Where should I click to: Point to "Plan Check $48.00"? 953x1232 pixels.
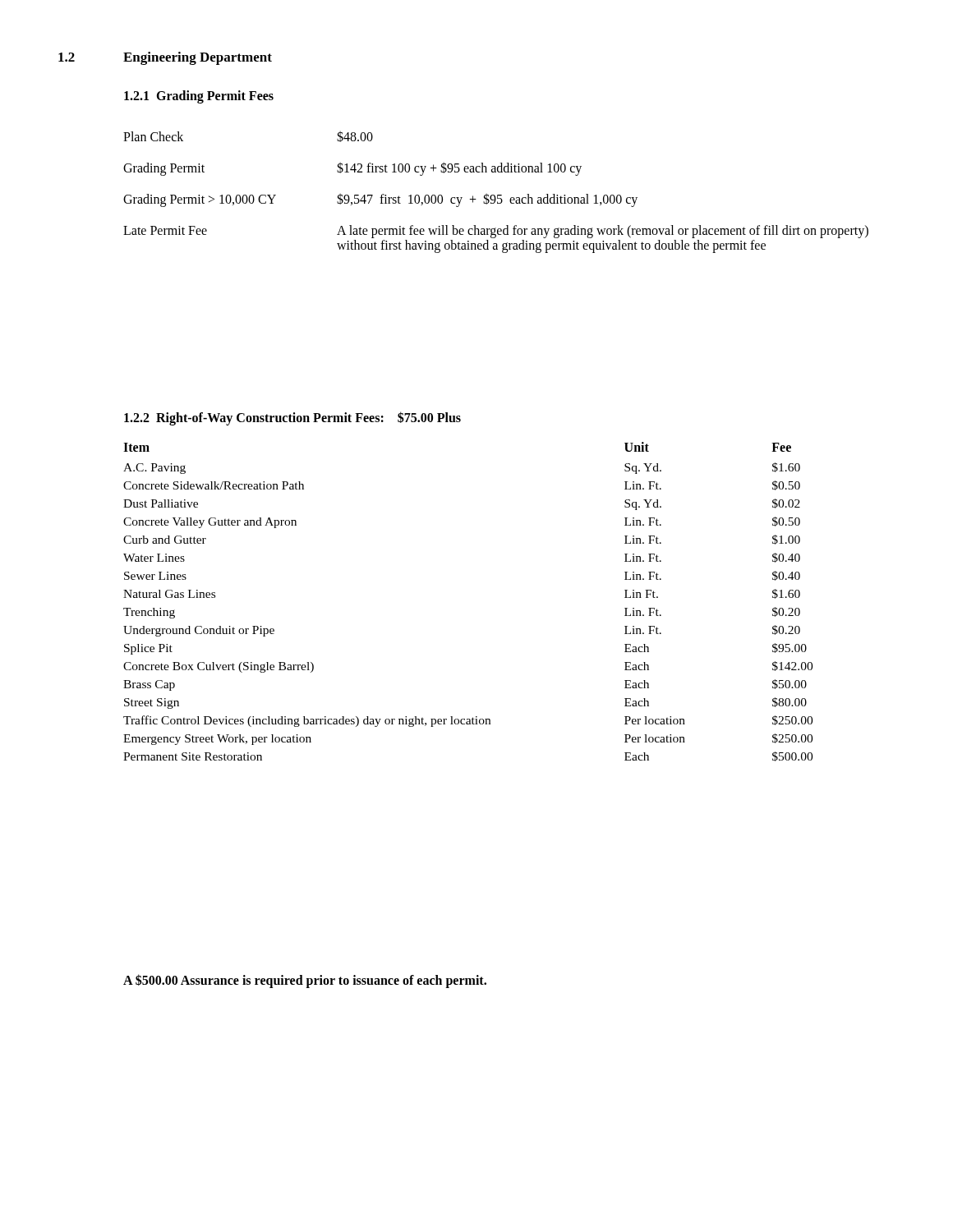(x=161, y=136)
